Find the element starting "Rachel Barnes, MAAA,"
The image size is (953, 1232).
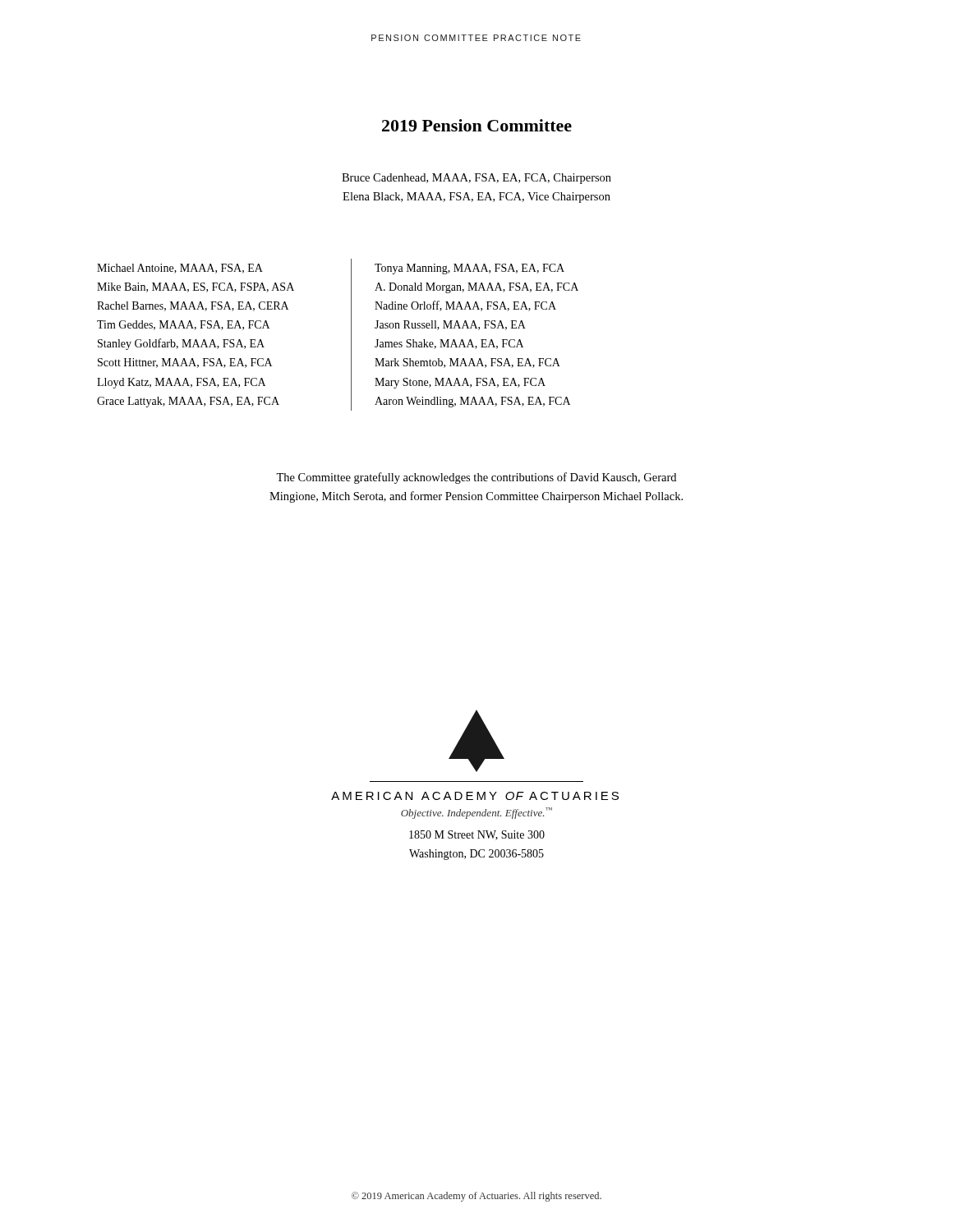(x=212, y=306)
